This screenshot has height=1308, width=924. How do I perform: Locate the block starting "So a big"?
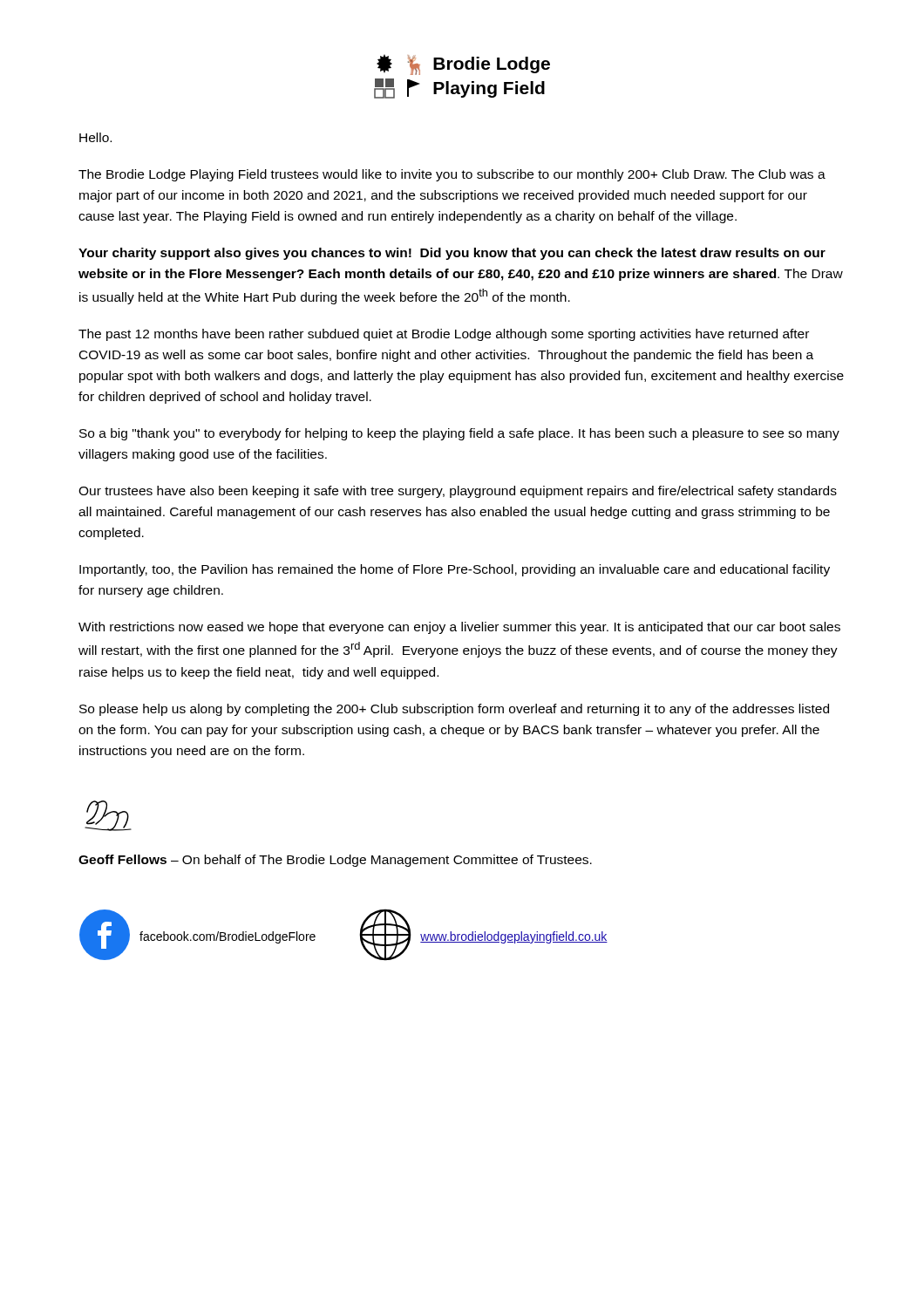[459, 444]
